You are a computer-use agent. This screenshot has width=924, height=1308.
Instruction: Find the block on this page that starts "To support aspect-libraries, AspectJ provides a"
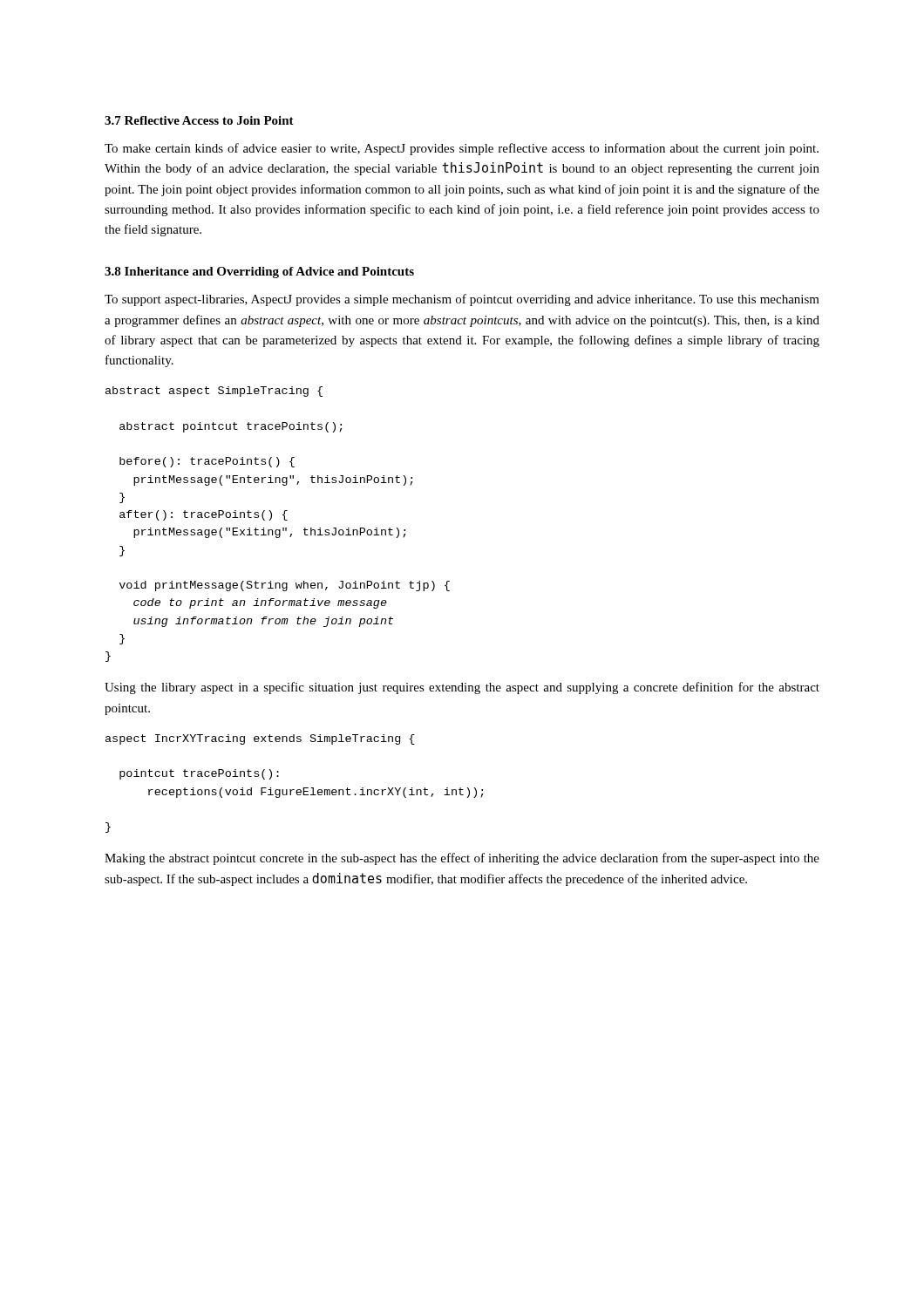click(462, 330)
